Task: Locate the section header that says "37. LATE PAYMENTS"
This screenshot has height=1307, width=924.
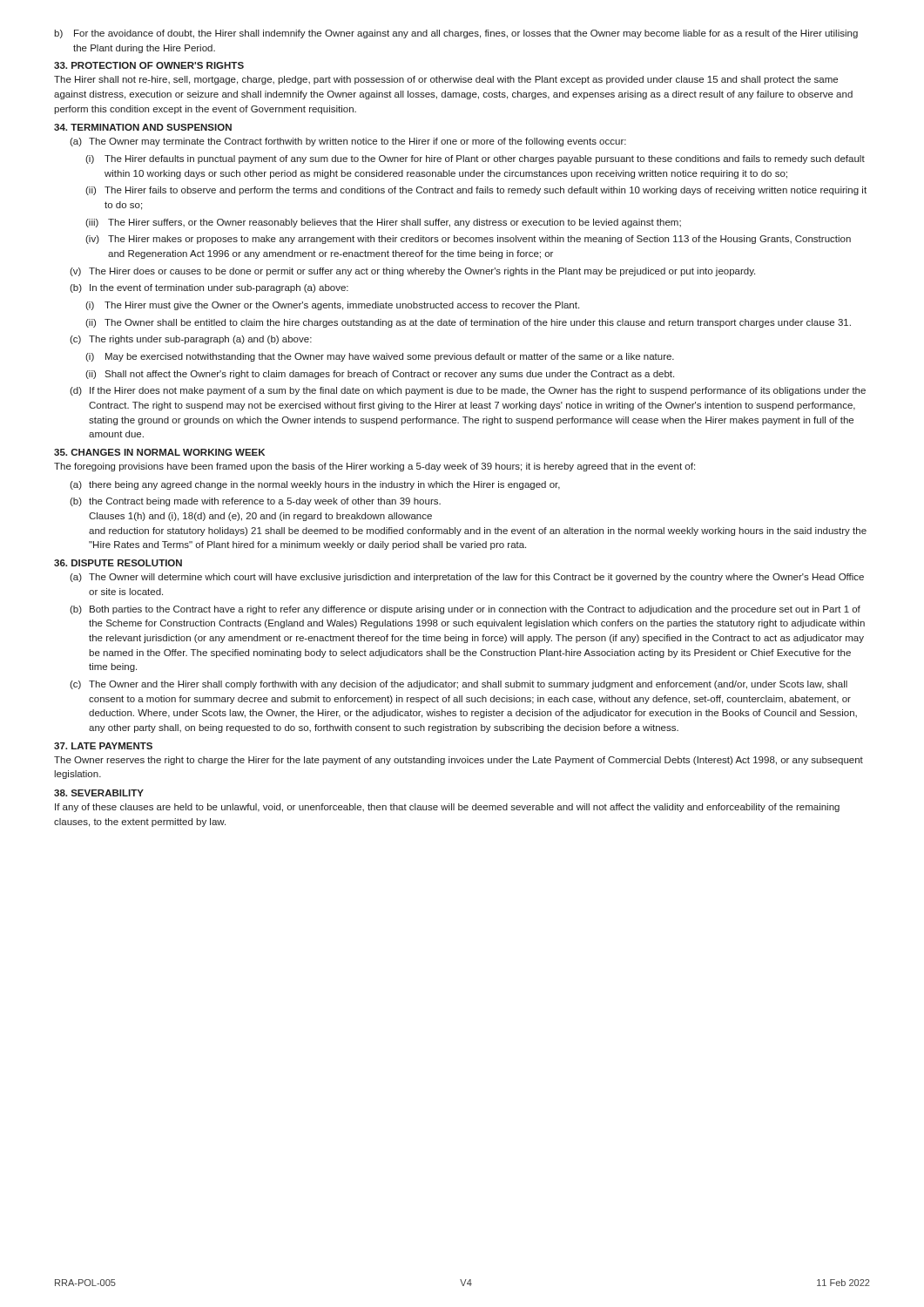Action: pos(103,746)
